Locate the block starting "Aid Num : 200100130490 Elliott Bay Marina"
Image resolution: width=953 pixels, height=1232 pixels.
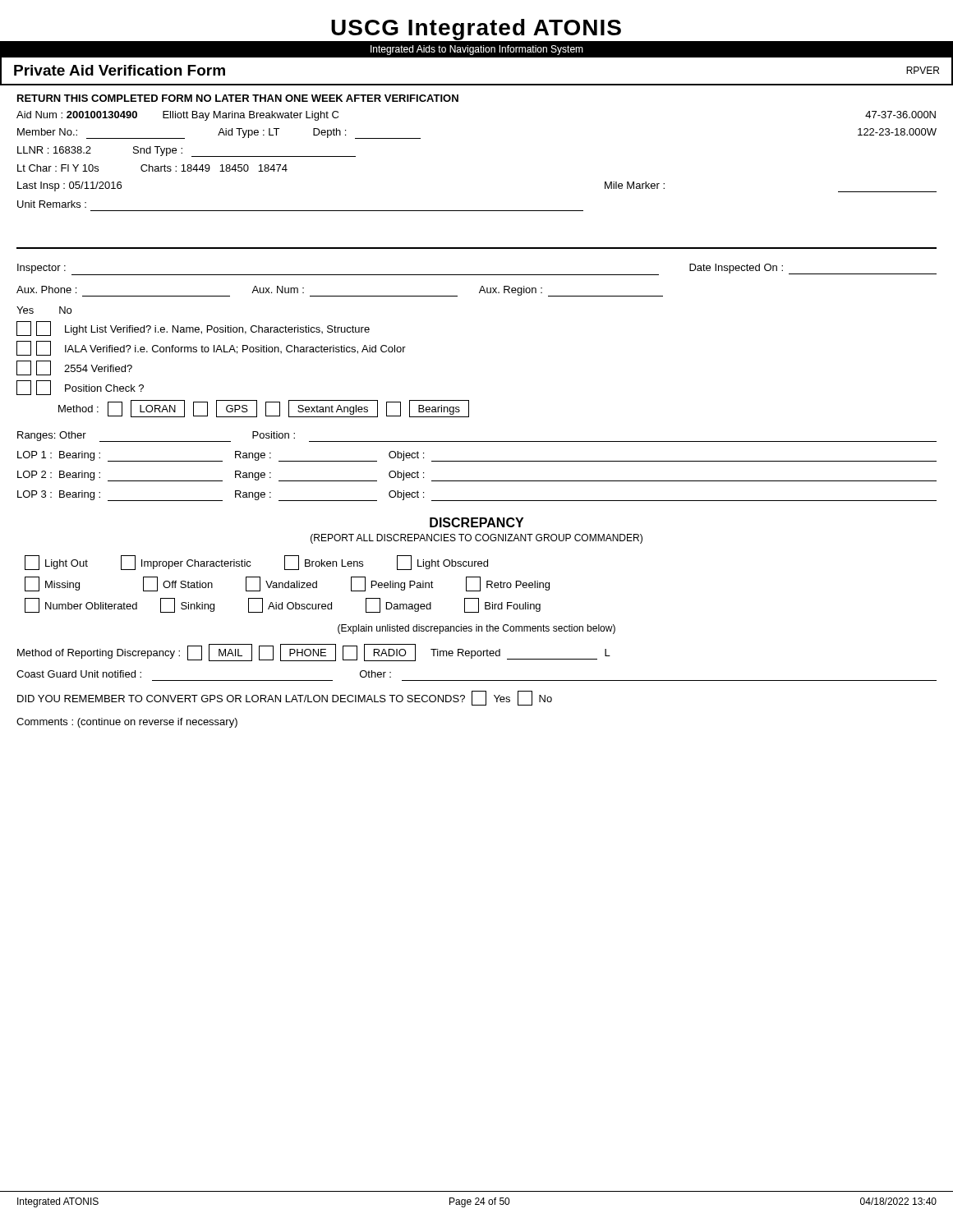tap(74, 115)
